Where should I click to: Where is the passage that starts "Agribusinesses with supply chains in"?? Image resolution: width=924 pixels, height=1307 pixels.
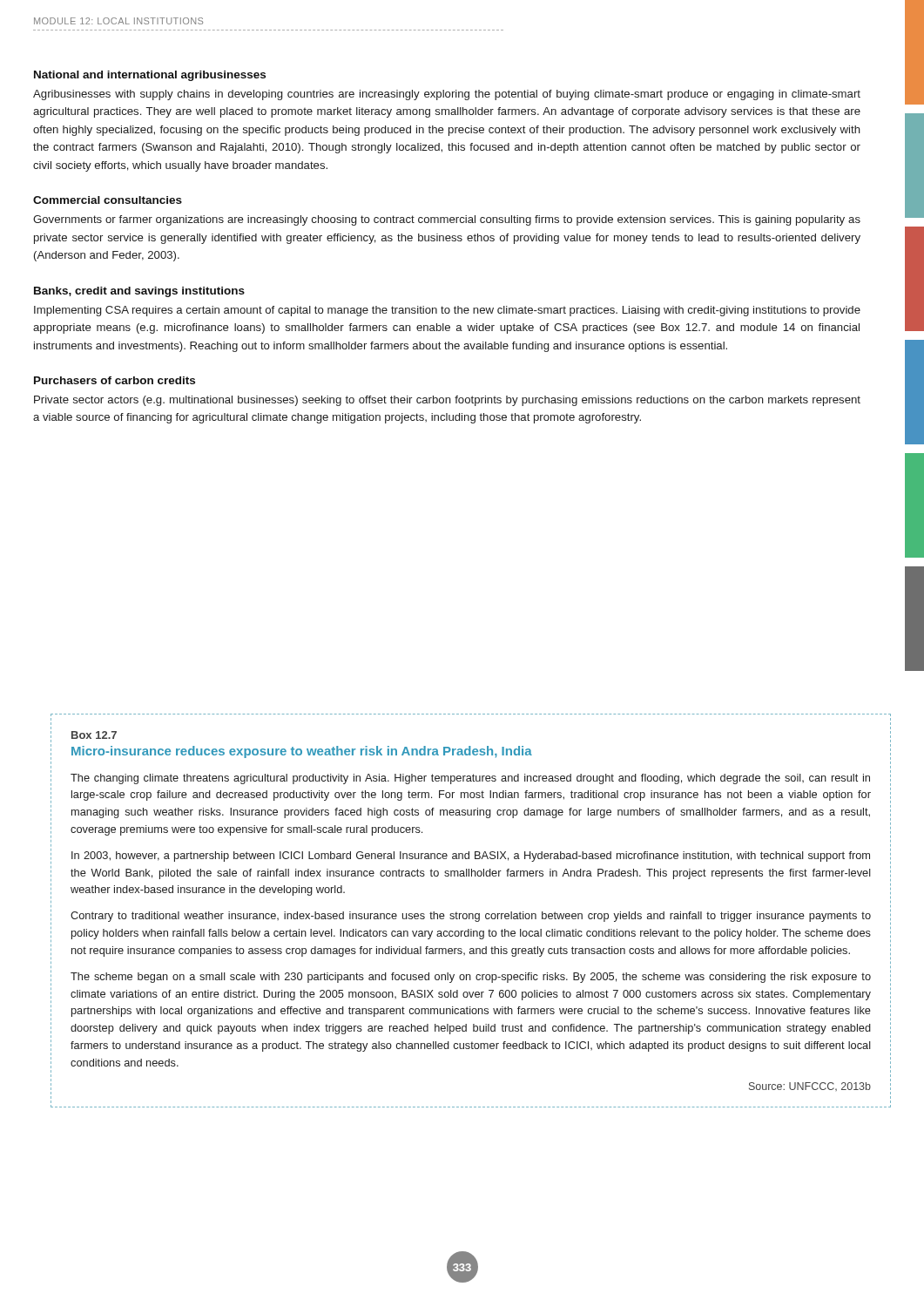pyautogui.click(x=447, y=129)
